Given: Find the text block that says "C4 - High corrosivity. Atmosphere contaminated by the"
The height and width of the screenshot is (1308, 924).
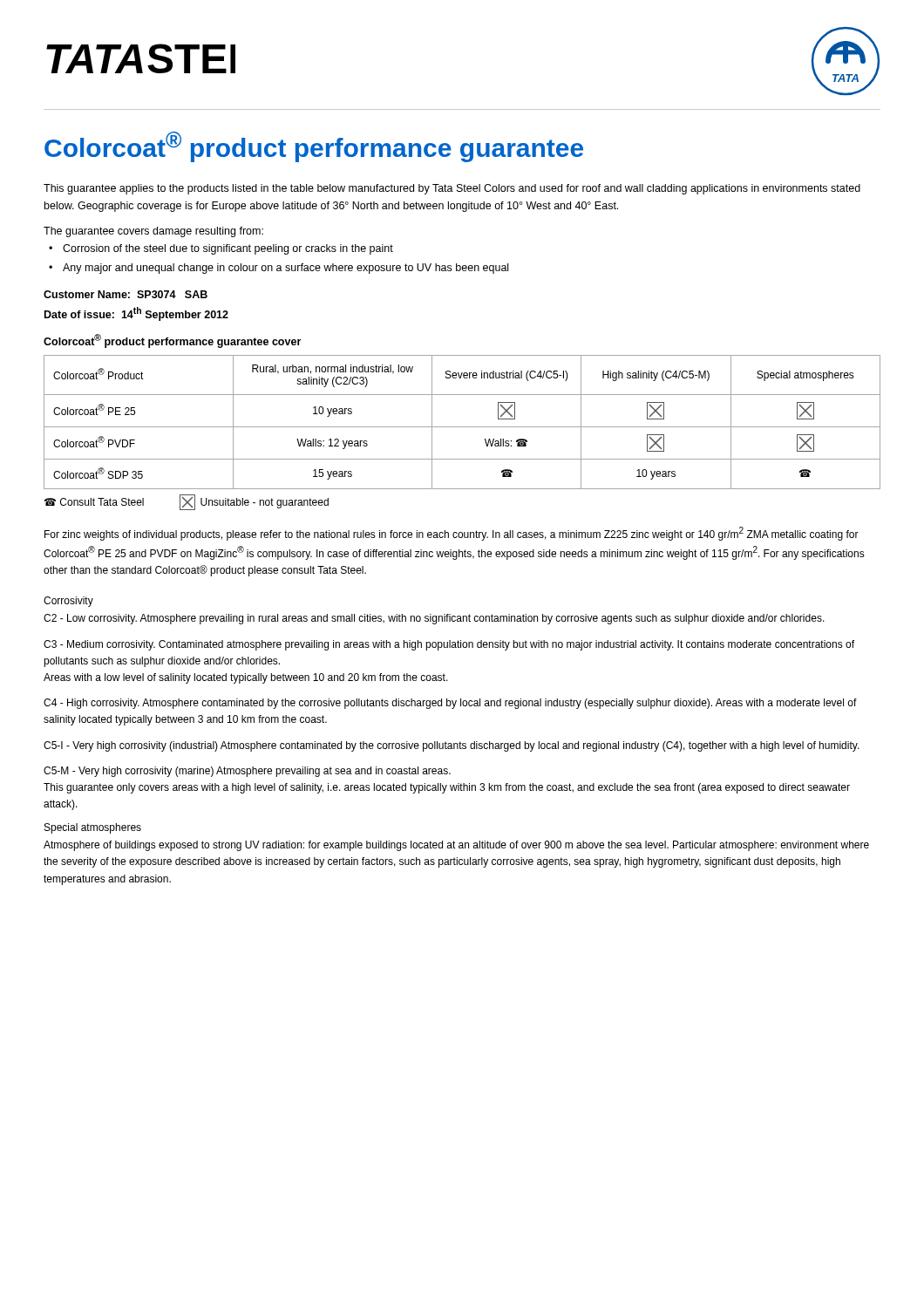Looking at the screenshot, I should [x=450, y=711].
